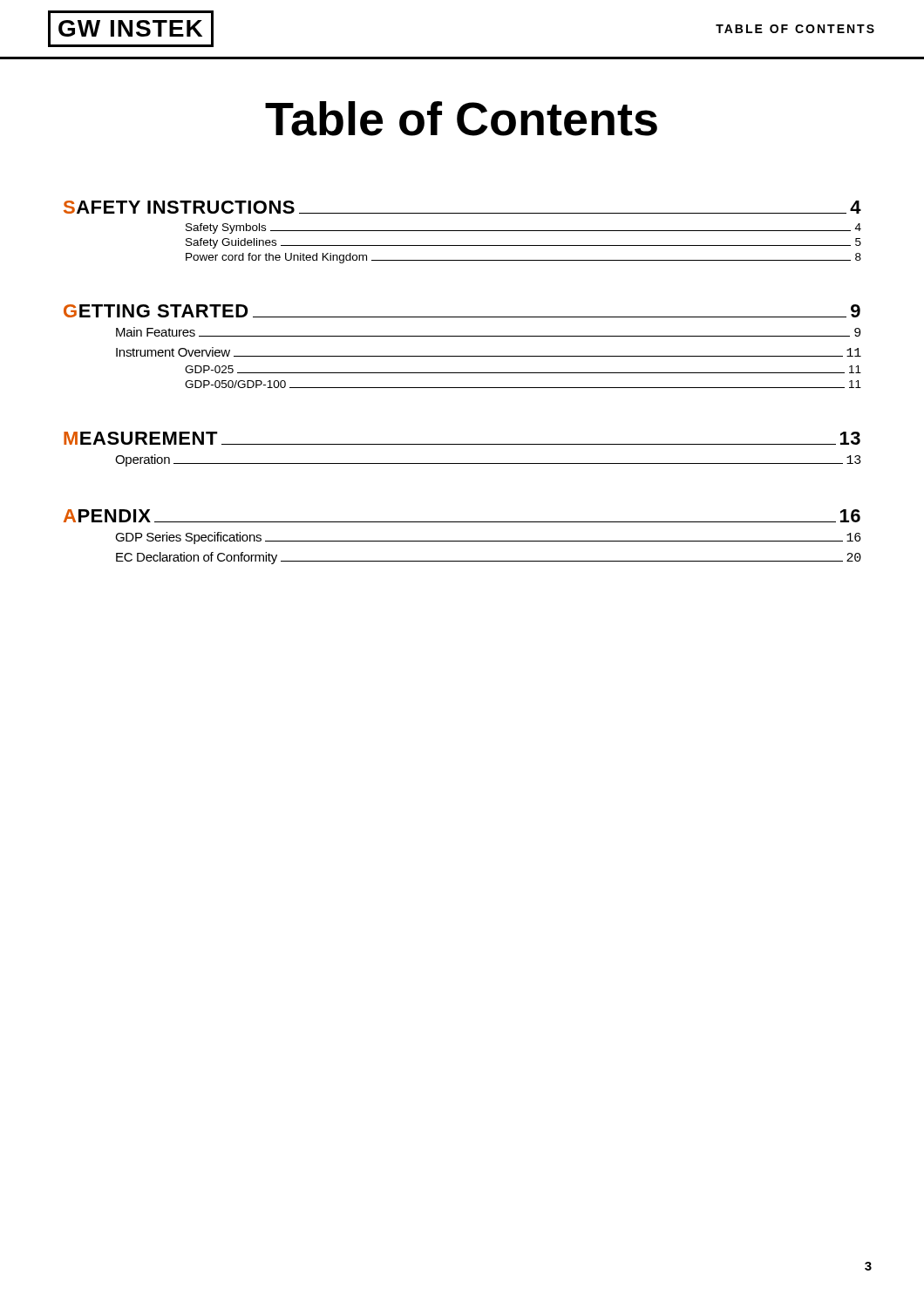Find the list item containing "SAFETY INSTRUCTIONS 4"
The height and width of the screenshot is (1308, 924).
(462, 208)
